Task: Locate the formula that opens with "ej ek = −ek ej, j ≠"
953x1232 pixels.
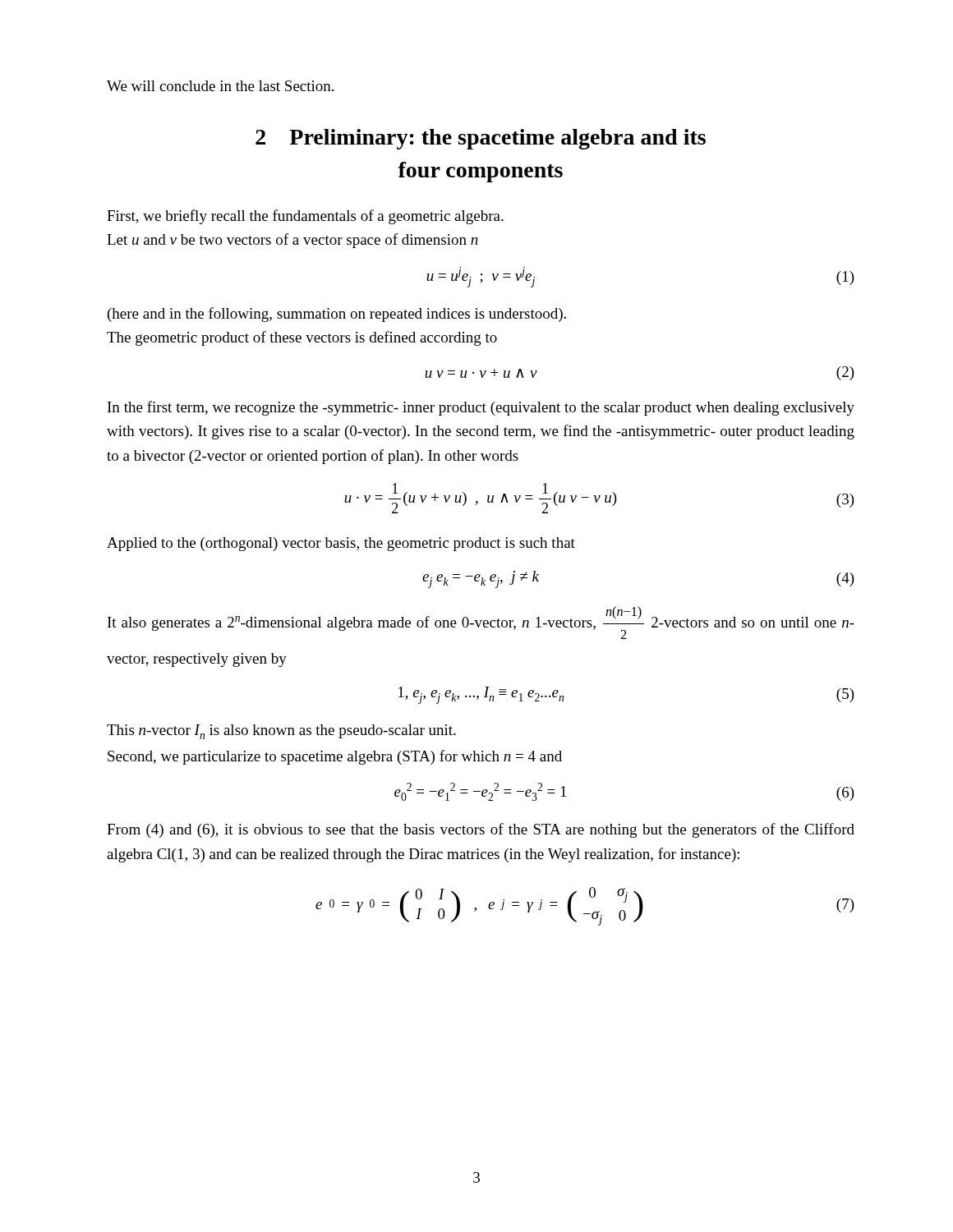Action: point(479,580)
